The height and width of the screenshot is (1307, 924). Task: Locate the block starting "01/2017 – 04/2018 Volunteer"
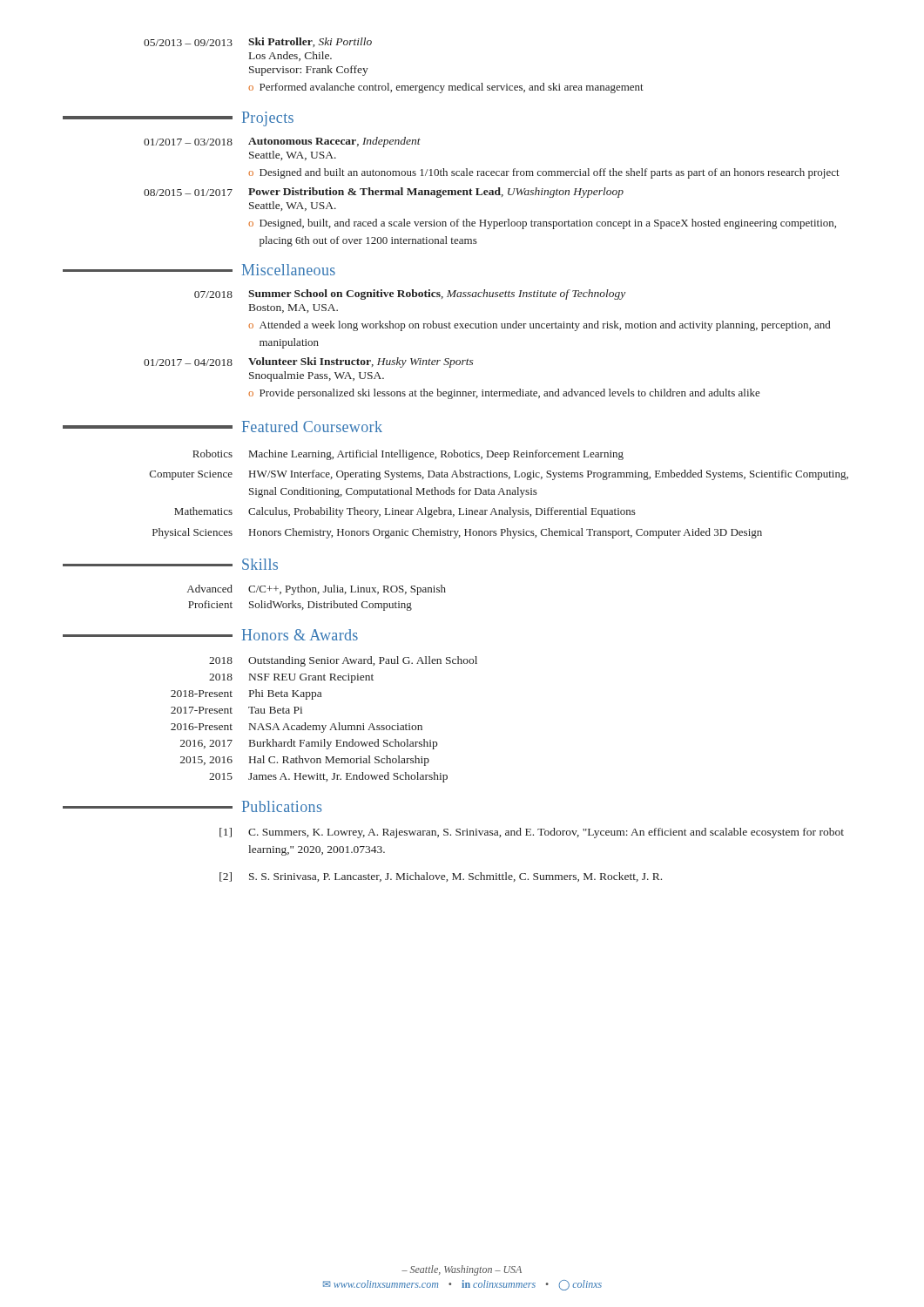point(308,362)
